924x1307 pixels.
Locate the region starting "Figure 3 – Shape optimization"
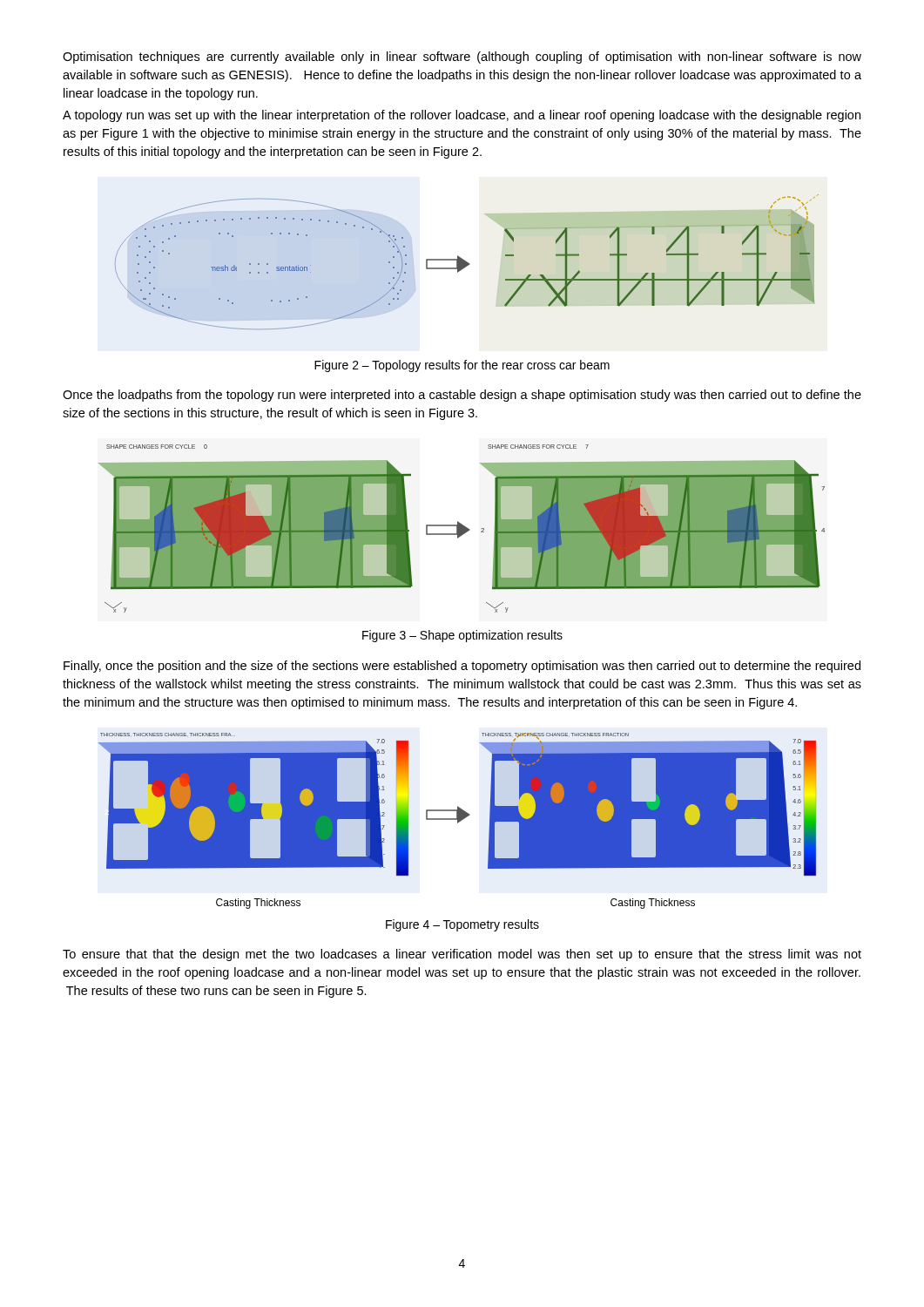(x=462, y=636)
